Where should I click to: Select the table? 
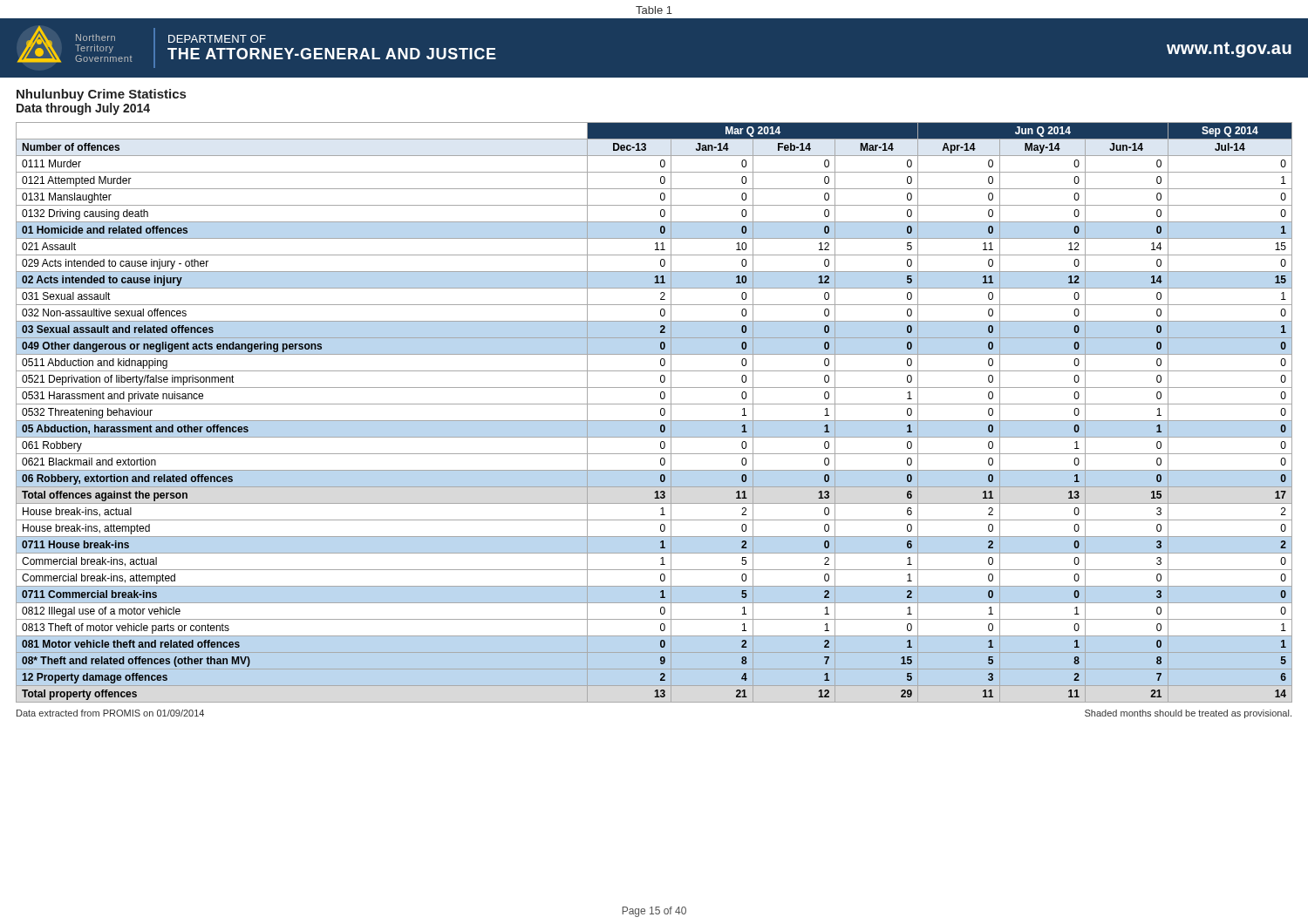tap(654, 412)
